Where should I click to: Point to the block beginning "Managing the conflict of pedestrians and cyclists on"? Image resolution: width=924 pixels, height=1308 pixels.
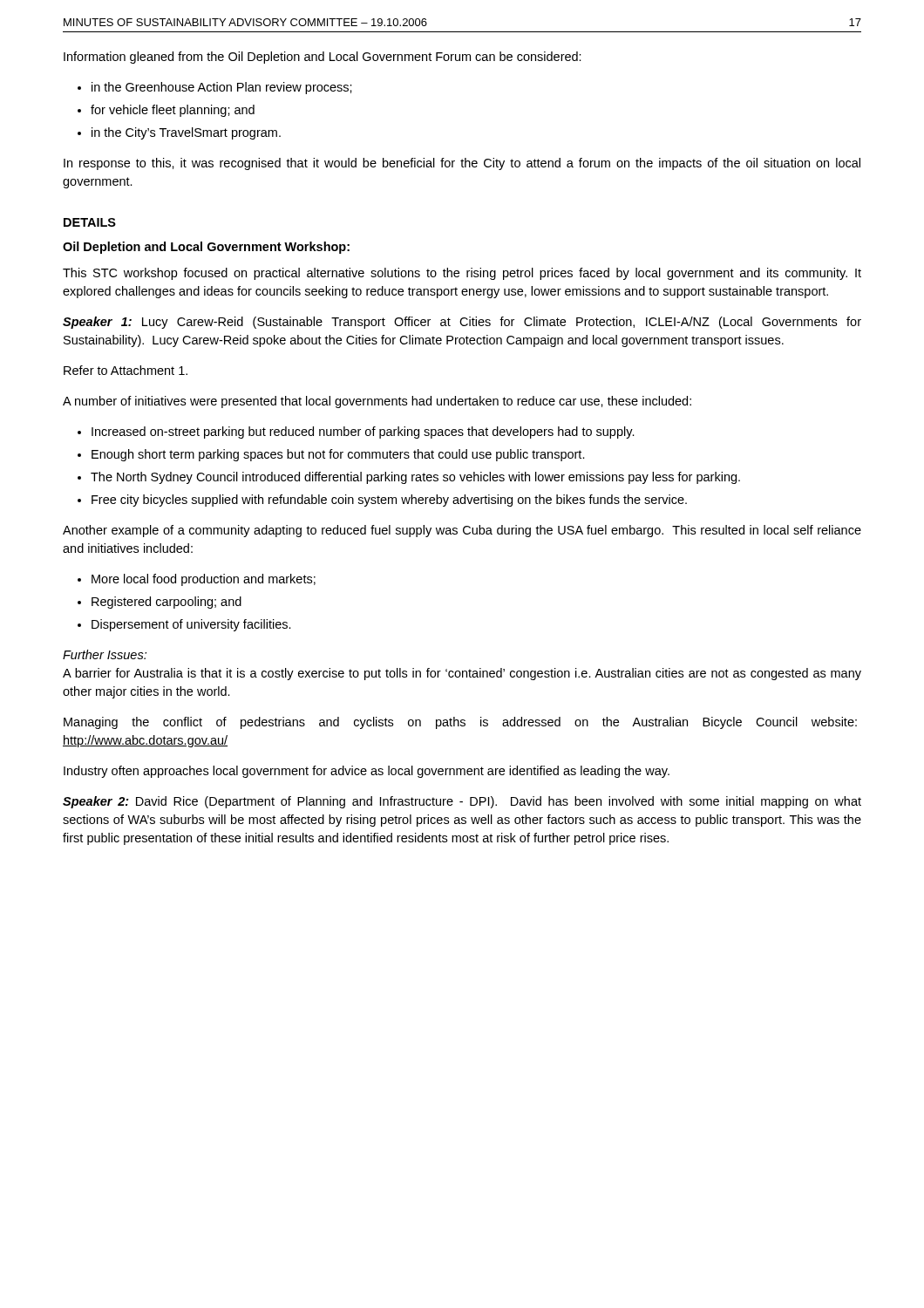462,731
